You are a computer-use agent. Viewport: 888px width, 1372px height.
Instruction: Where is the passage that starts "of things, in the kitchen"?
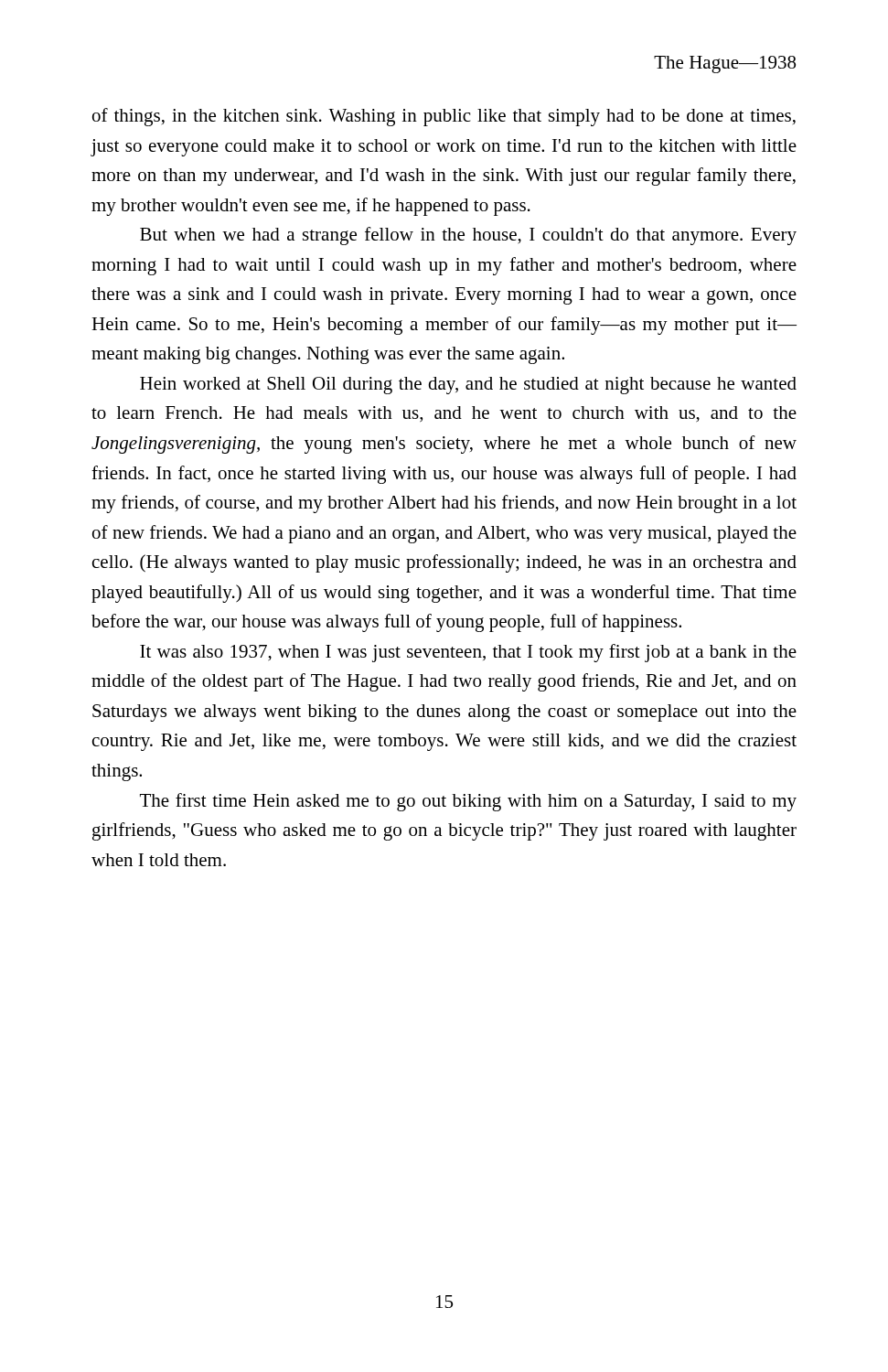[444, 488]
